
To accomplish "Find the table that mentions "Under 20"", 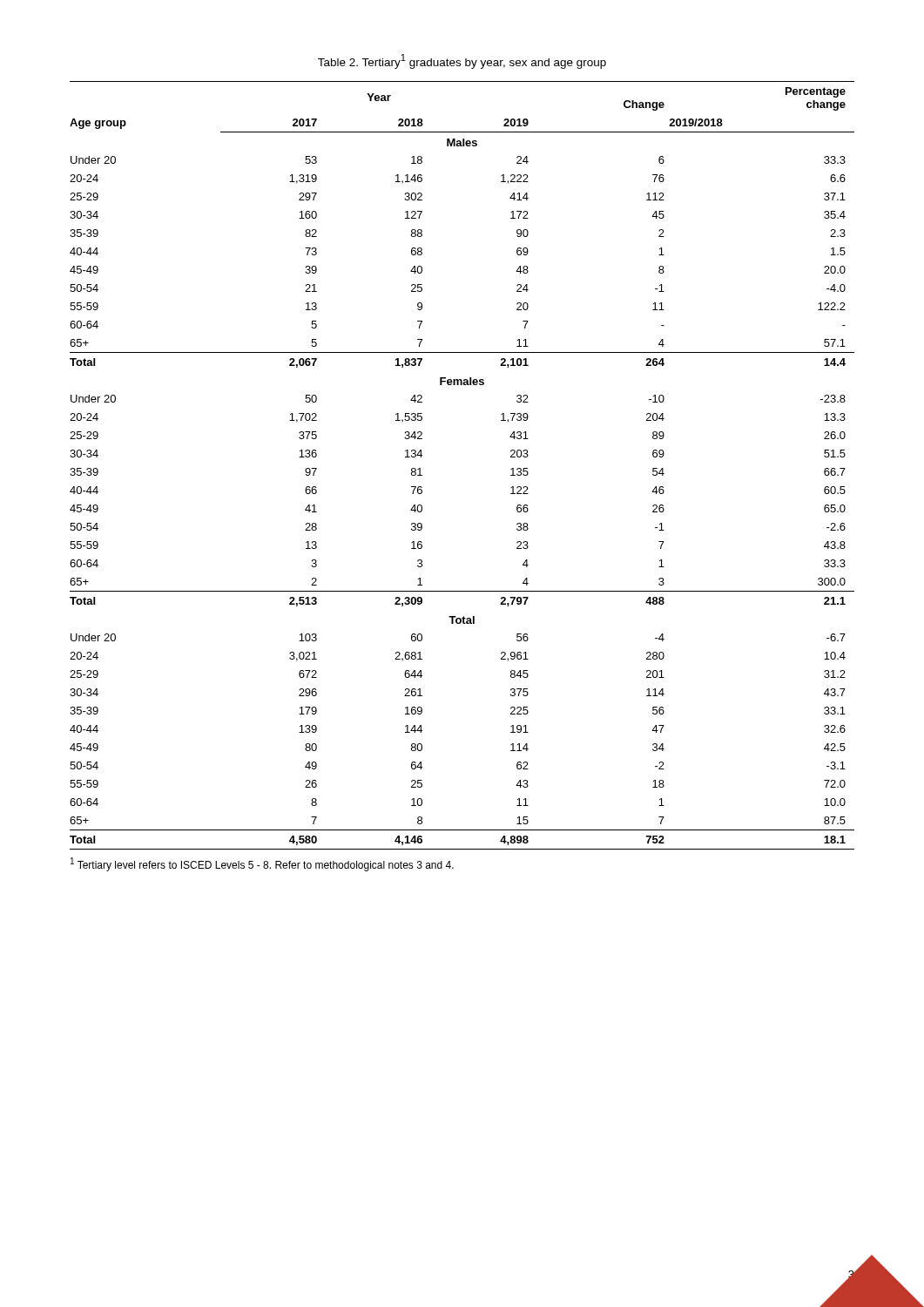I will tap(462, 465).
